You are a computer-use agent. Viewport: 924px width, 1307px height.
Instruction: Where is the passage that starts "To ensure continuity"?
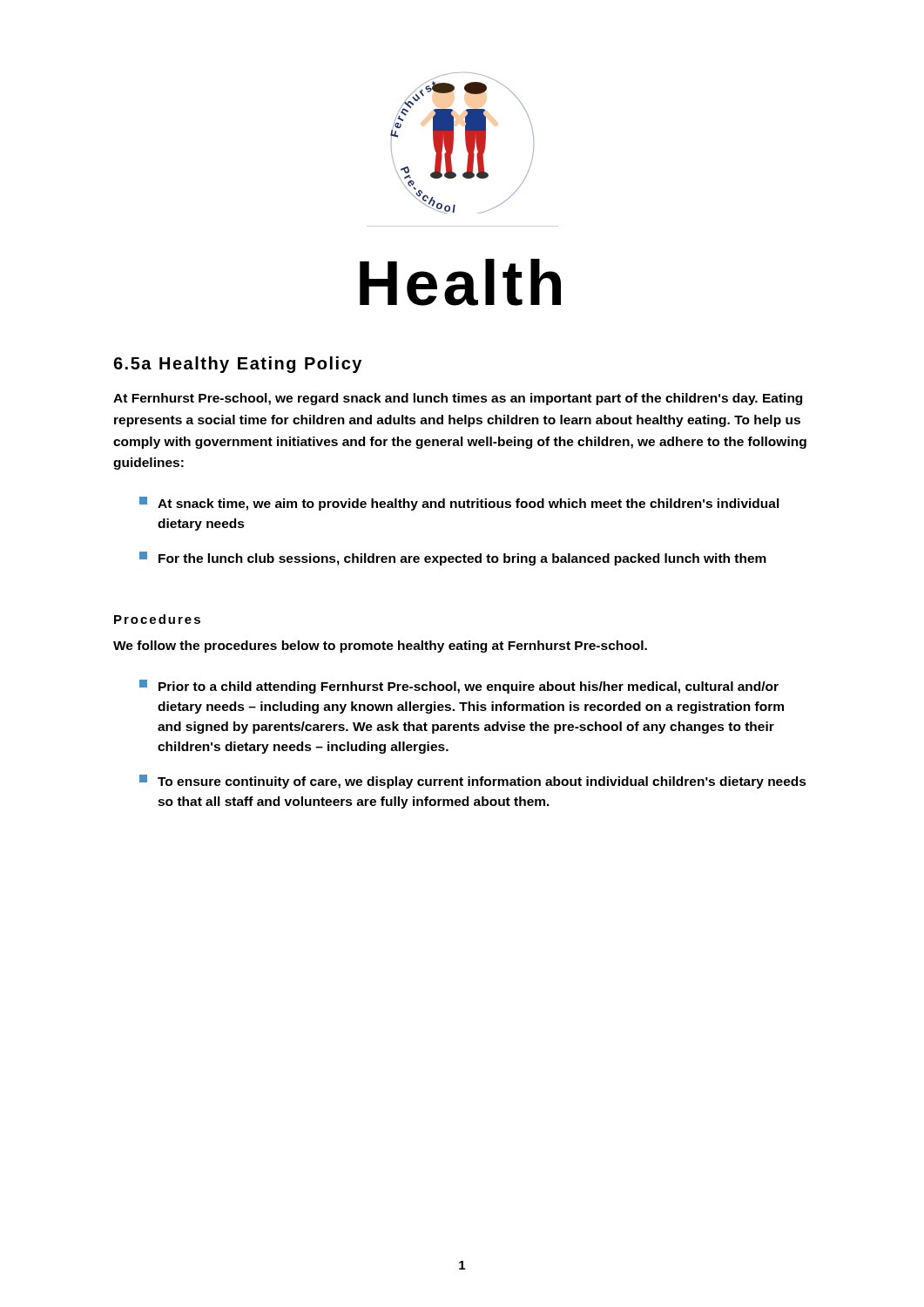pos(475,791)
